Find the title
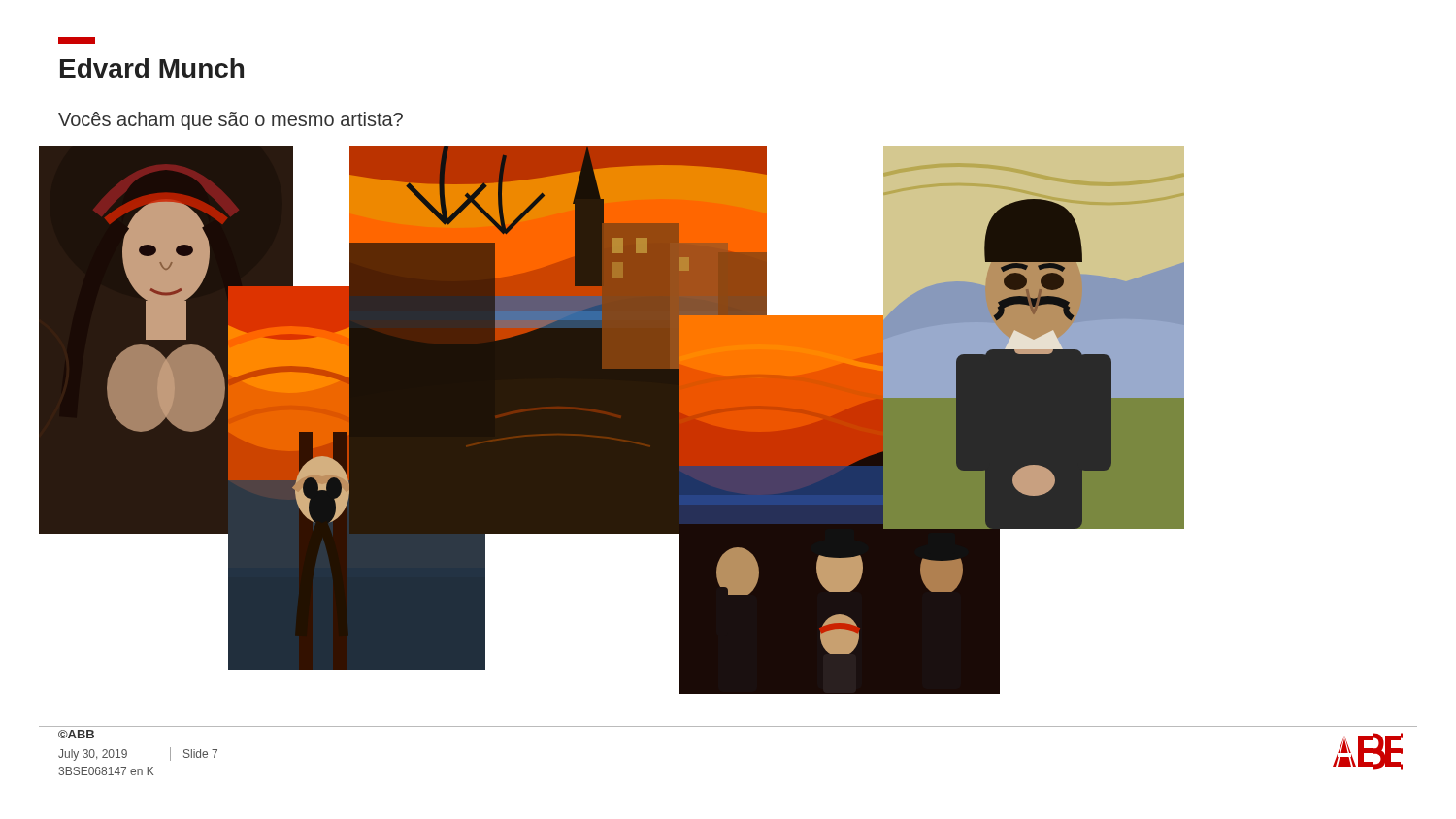Screen dimensions: 819x1456 (x=152, y=68)
